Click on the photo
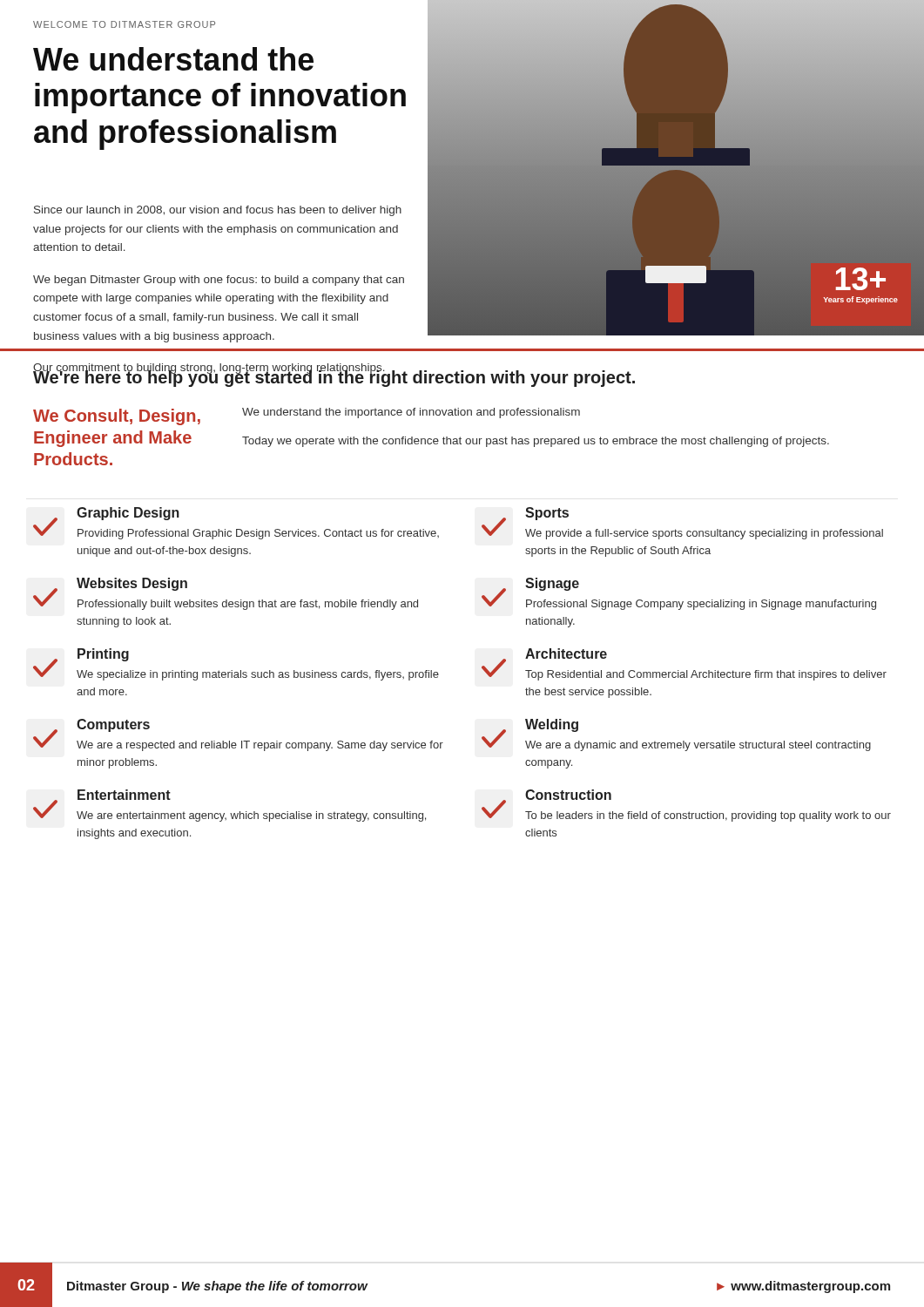 [676, 168]
